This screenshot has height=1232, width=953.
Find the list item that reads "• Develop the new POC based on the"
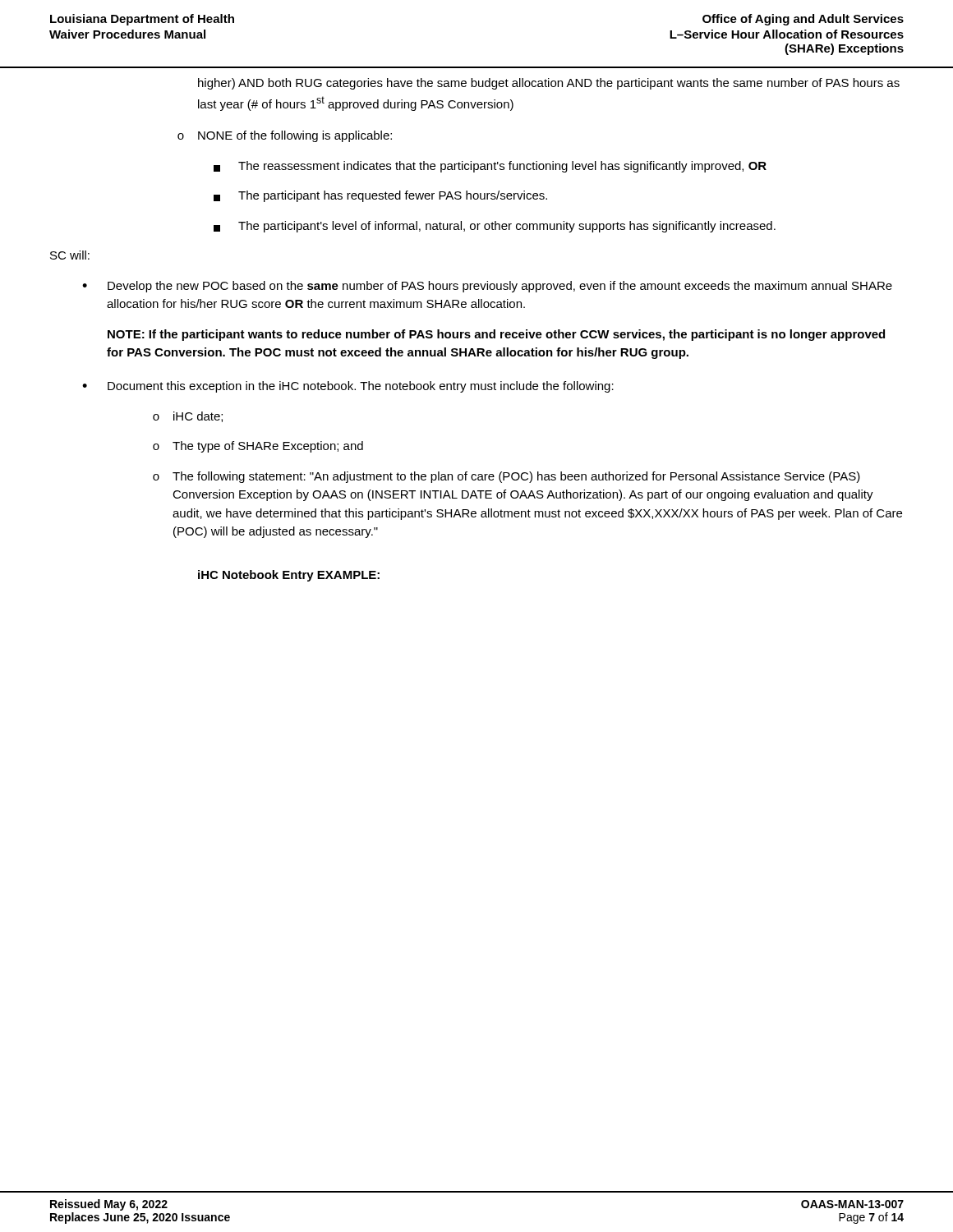click(x=493, y=295)
